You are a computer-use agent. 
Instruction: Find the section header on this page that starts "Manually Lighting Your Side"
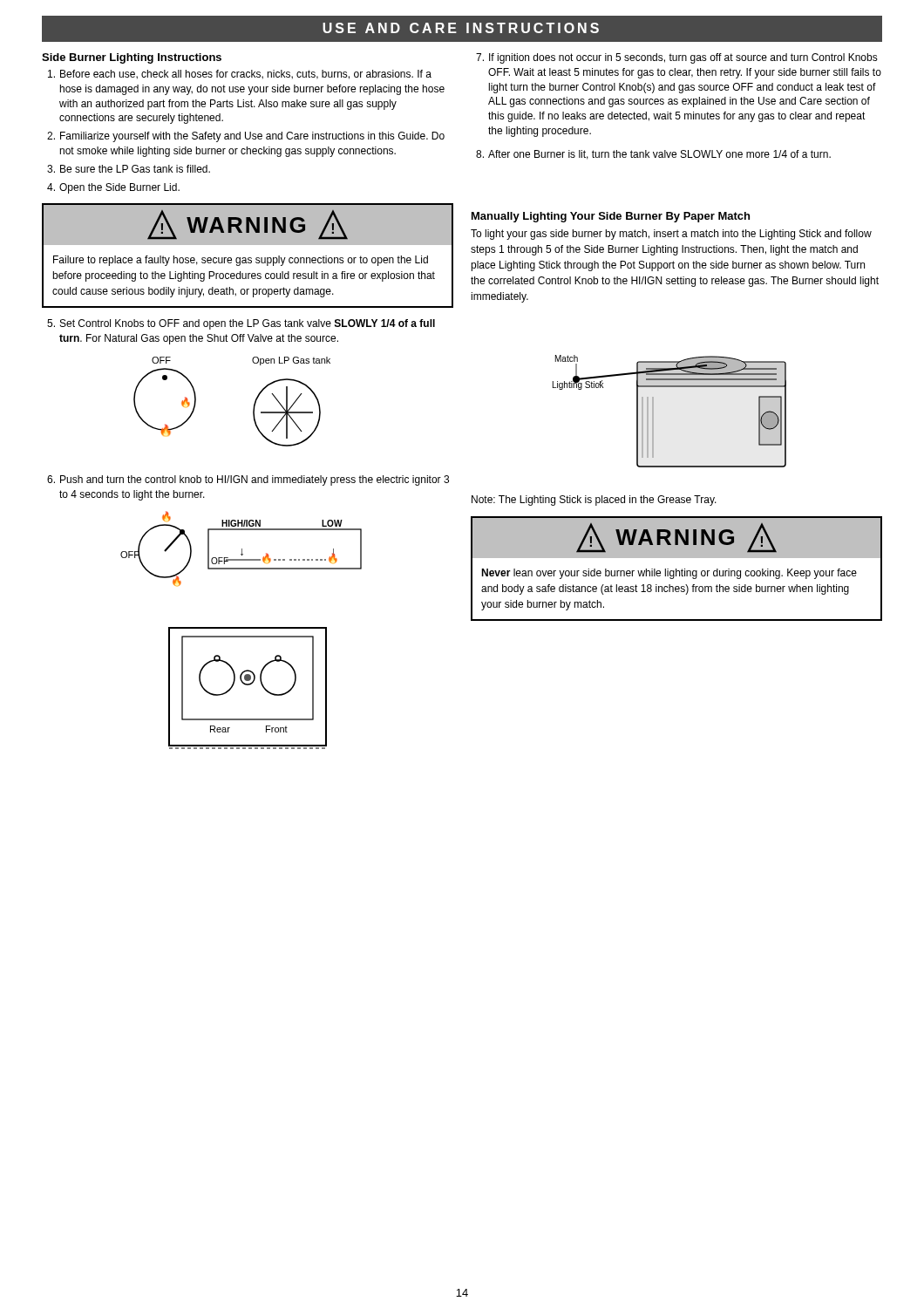pyautogui.click(x=676, y=215)
